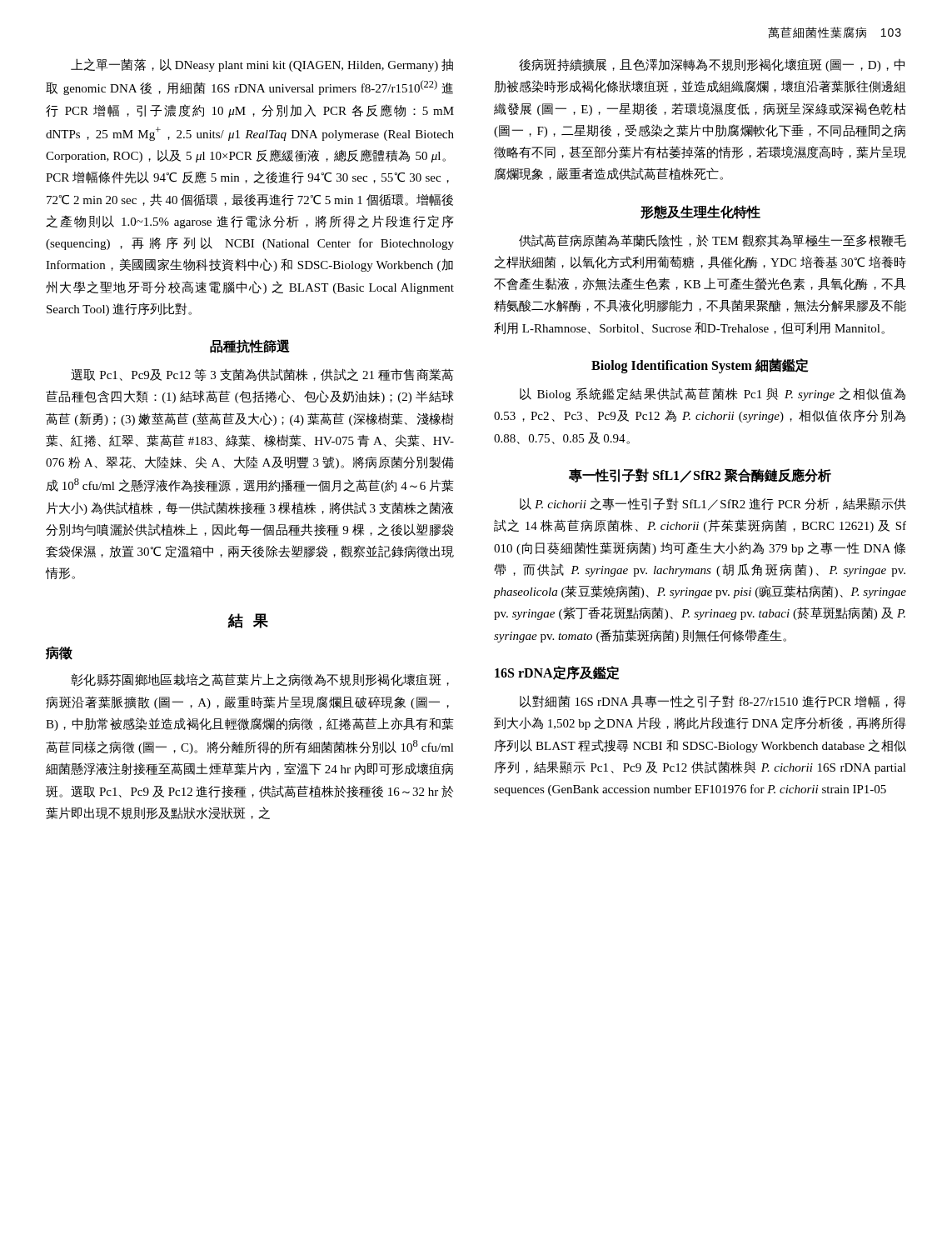Viewport: 952px width, 1250px height.
Task: Locate the element starting "上之單一菌落，以 DNeasy plant mini kit (QIAGEN, Hilden,"
Action: coord(250,187)
